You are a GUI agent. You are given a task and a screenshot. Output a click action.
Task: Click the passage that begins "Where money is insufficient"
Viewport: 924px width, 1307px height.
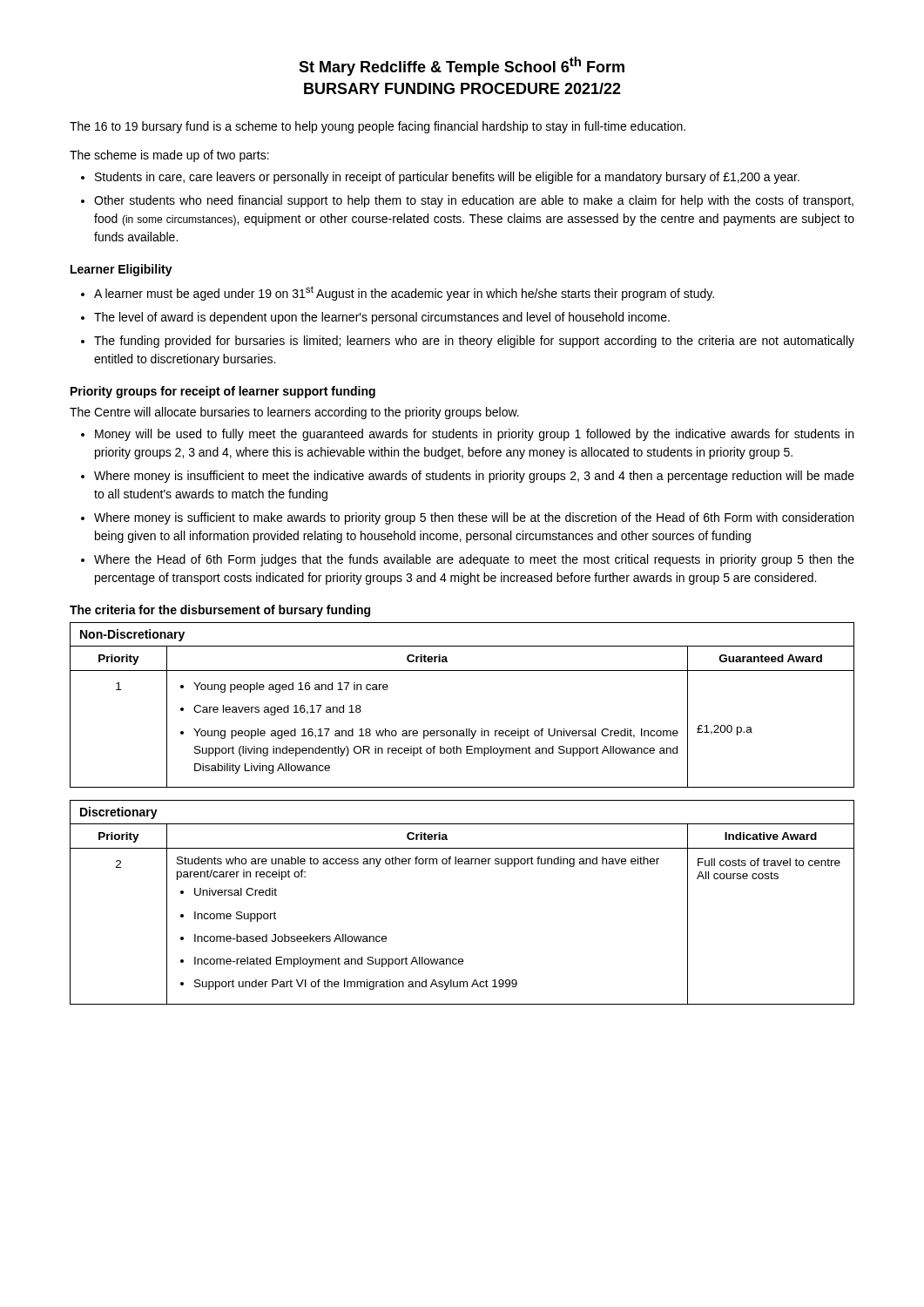tap(474, 485)
